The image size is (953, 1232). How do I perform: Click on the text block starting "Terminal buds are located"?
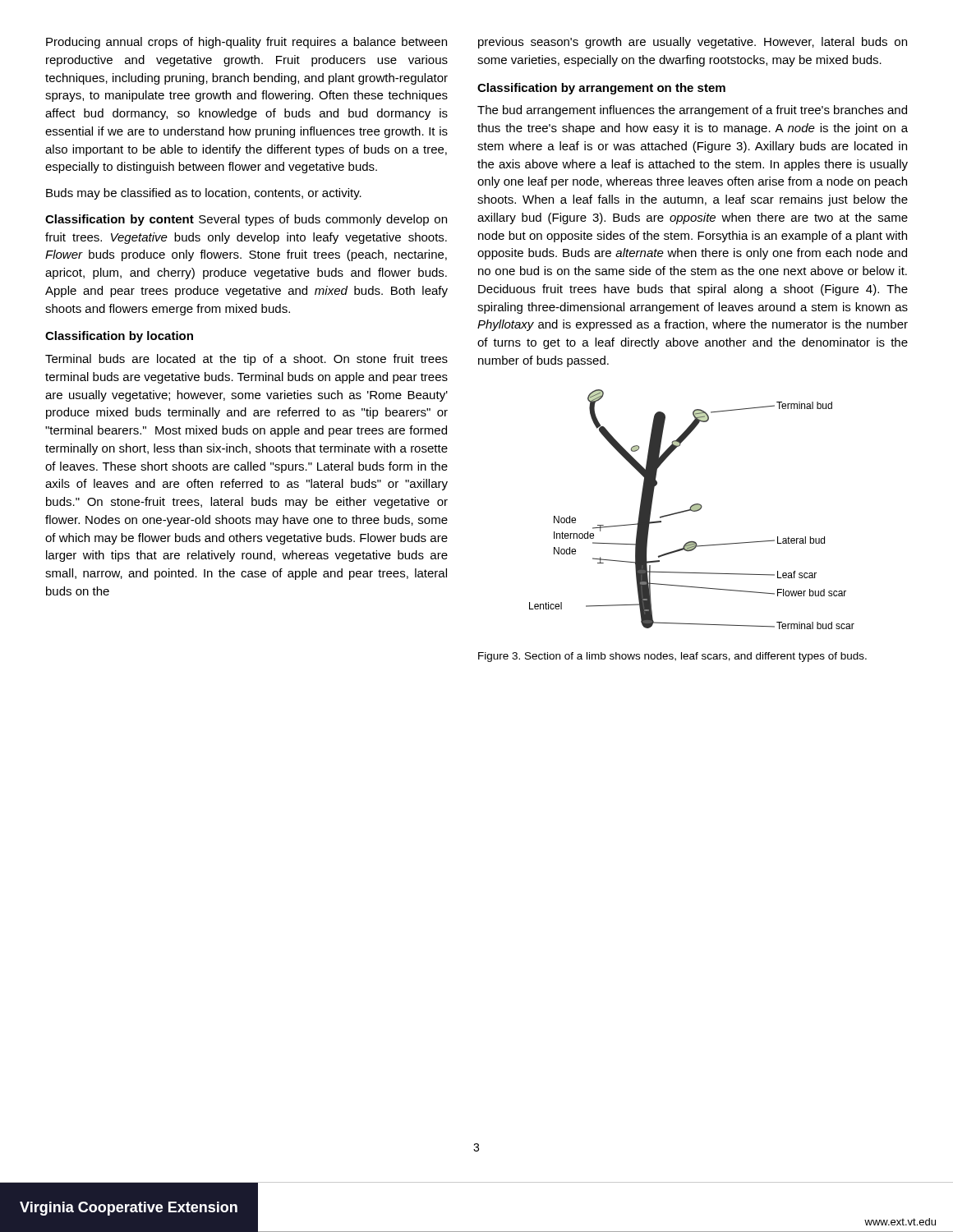click(x=246, y=475)
